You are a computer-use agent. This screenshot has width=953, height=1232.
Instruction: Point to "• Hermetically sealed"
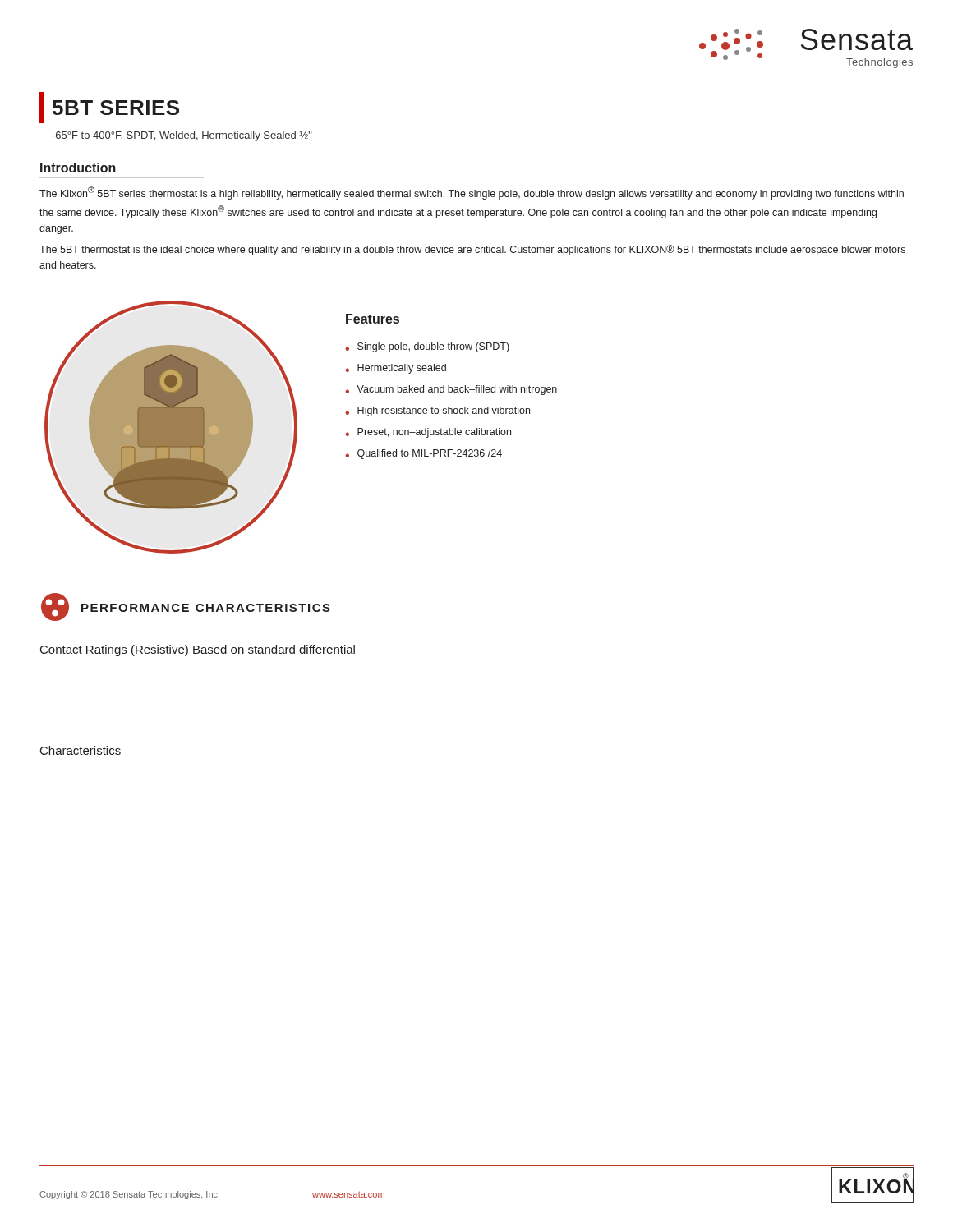coord(396,370)
